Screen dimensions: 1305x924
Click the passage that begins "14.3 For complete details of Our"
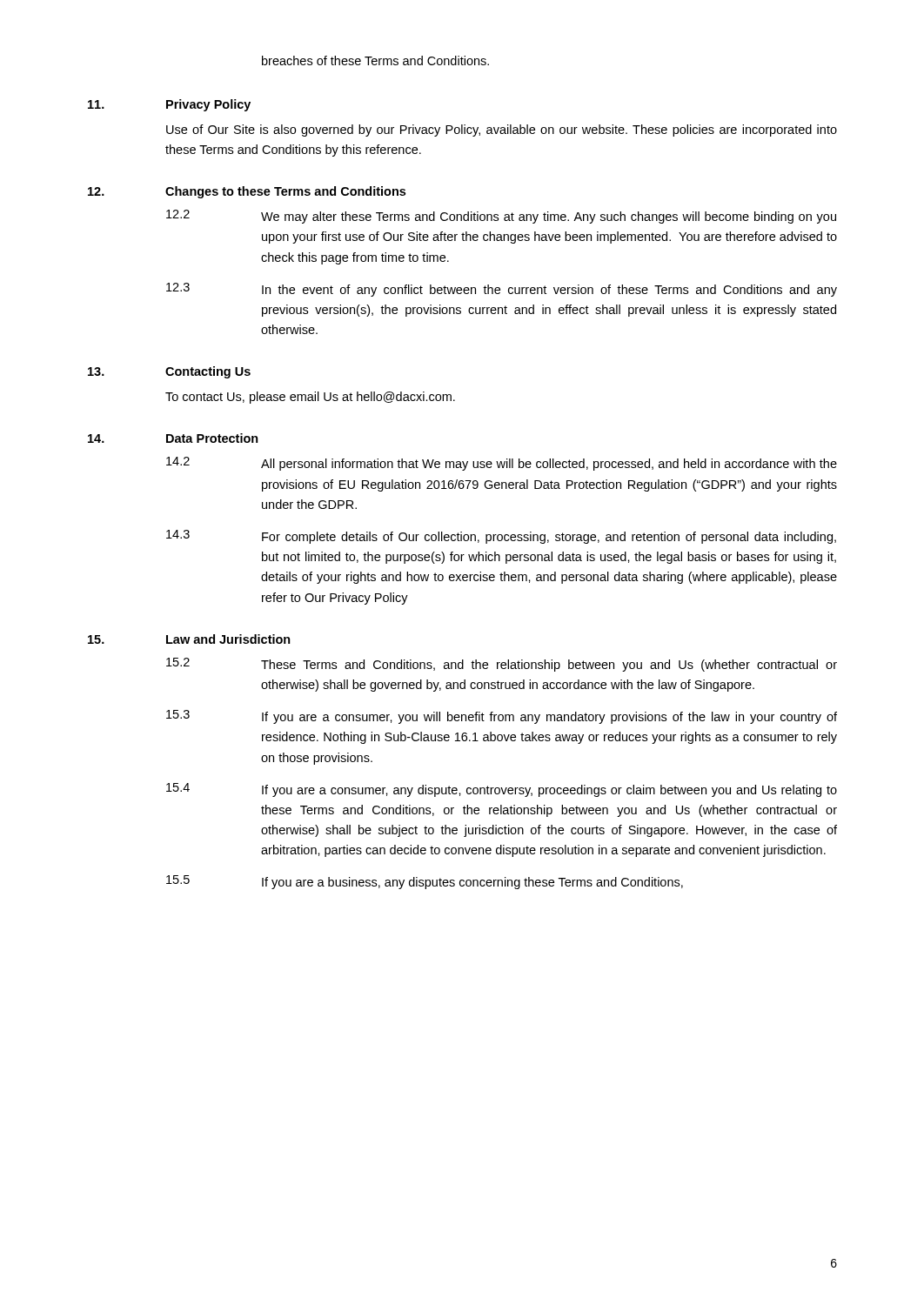[x=501, y=568]
